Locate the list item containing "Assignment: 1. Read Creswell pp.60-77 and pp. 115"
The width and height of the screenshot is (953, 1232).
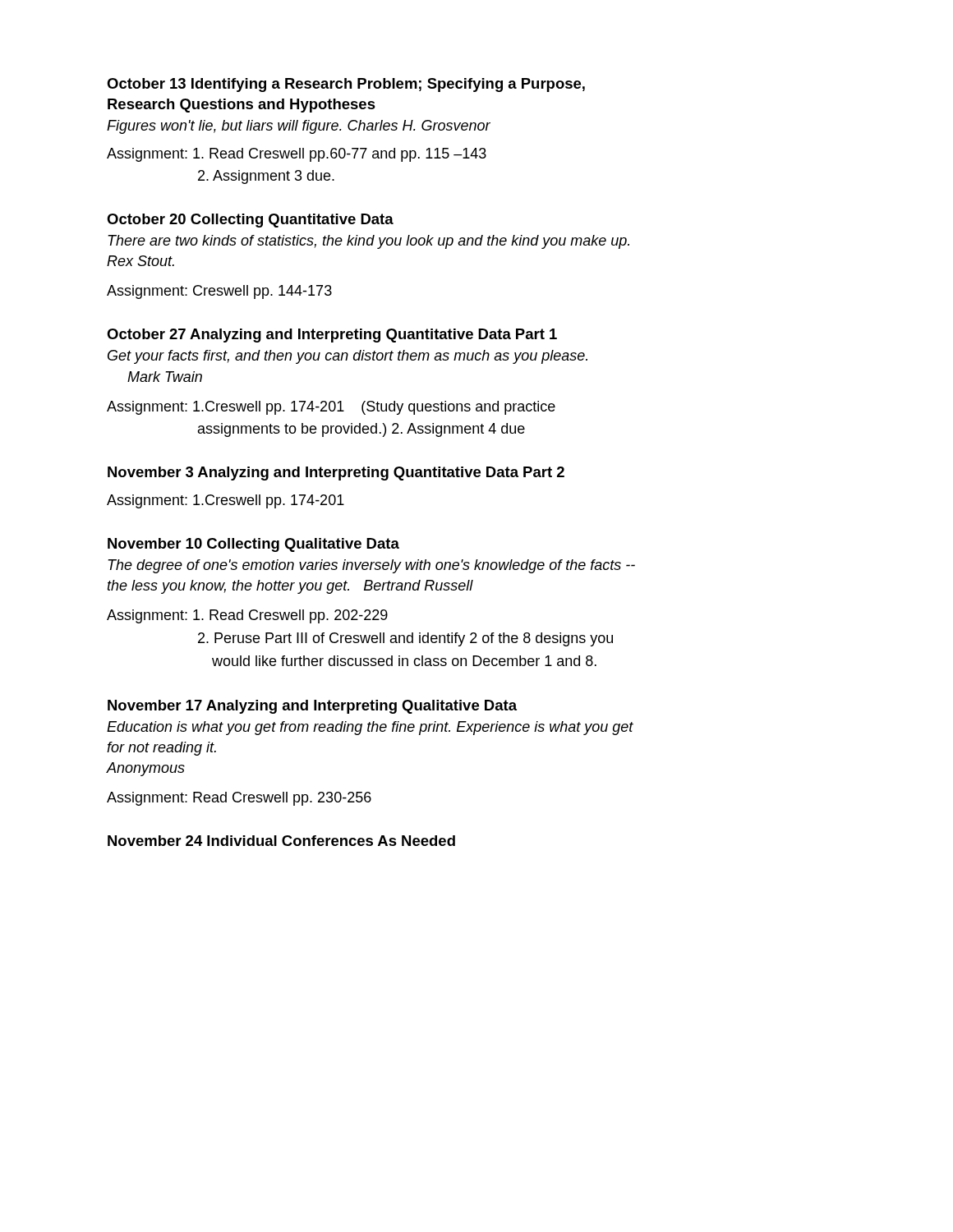coord(297,166)
